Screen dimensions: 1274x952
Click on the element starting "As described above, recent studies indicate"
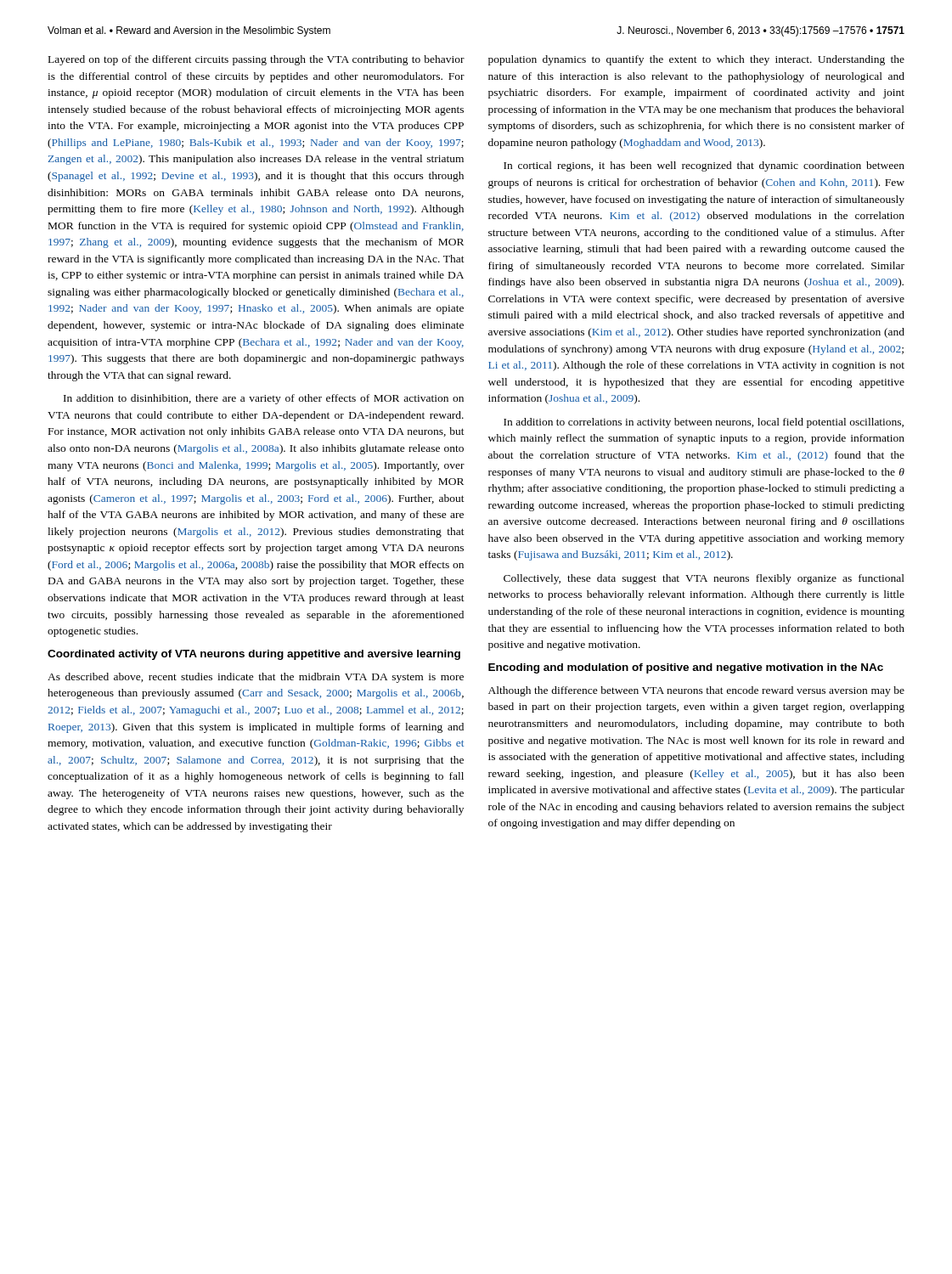coord(256,751)
